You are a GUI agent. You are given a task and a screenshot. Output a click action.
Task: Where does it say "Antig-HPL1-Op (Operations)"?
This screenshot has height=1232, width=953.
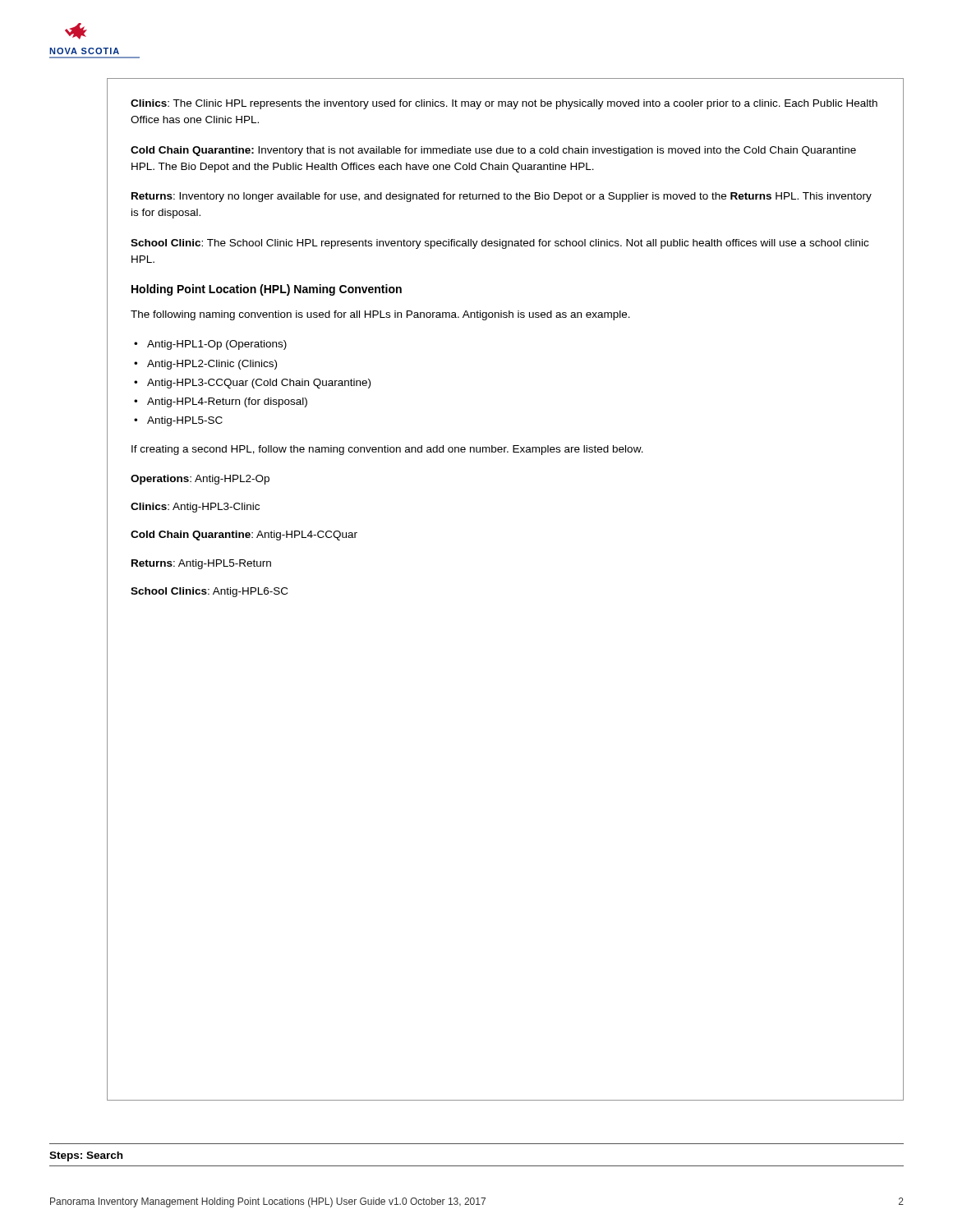coord(217,344)
